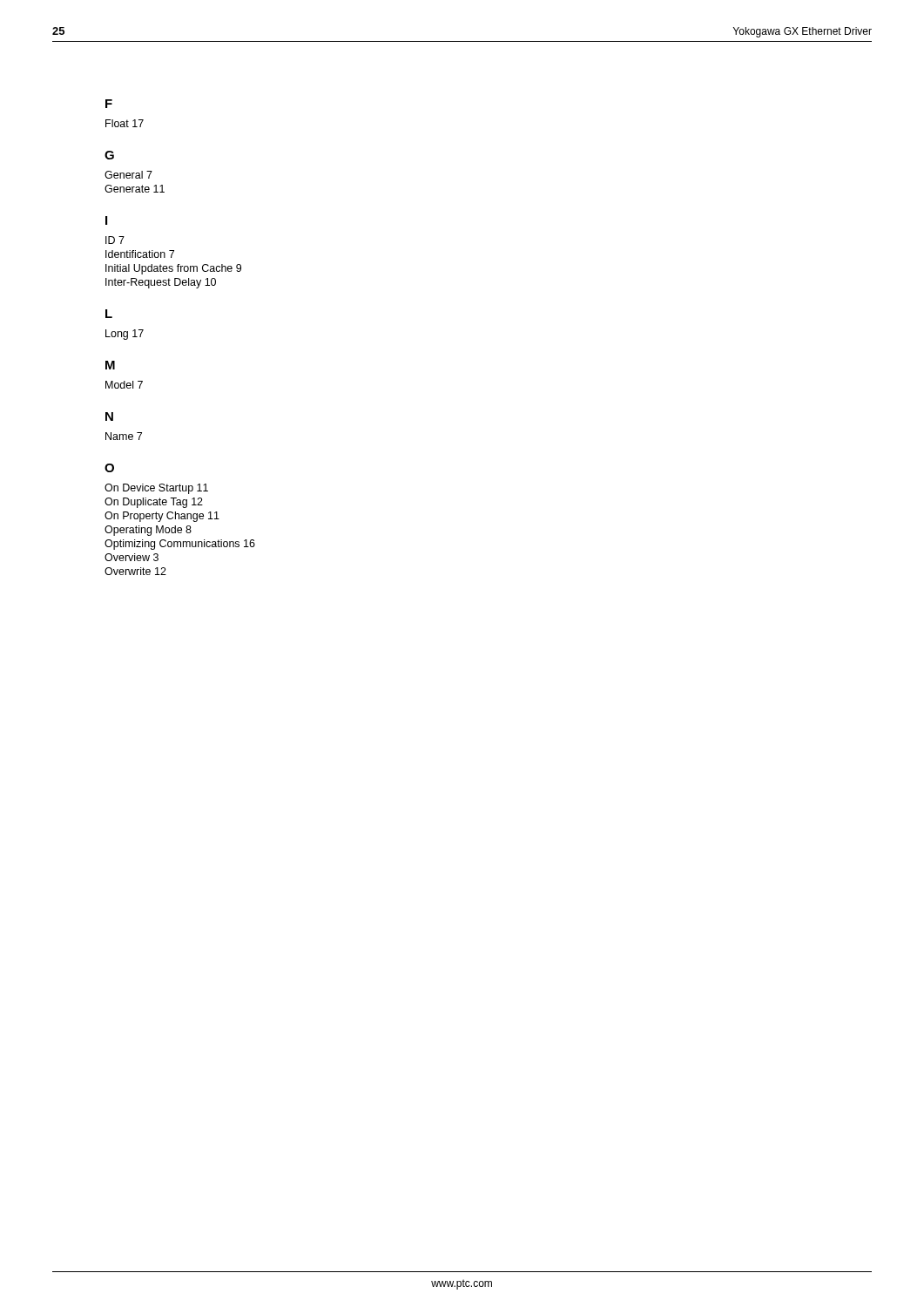Find the element starting "Long 17"
Viewport: 924px width, 1307px height.
click(x=124, y=334)
